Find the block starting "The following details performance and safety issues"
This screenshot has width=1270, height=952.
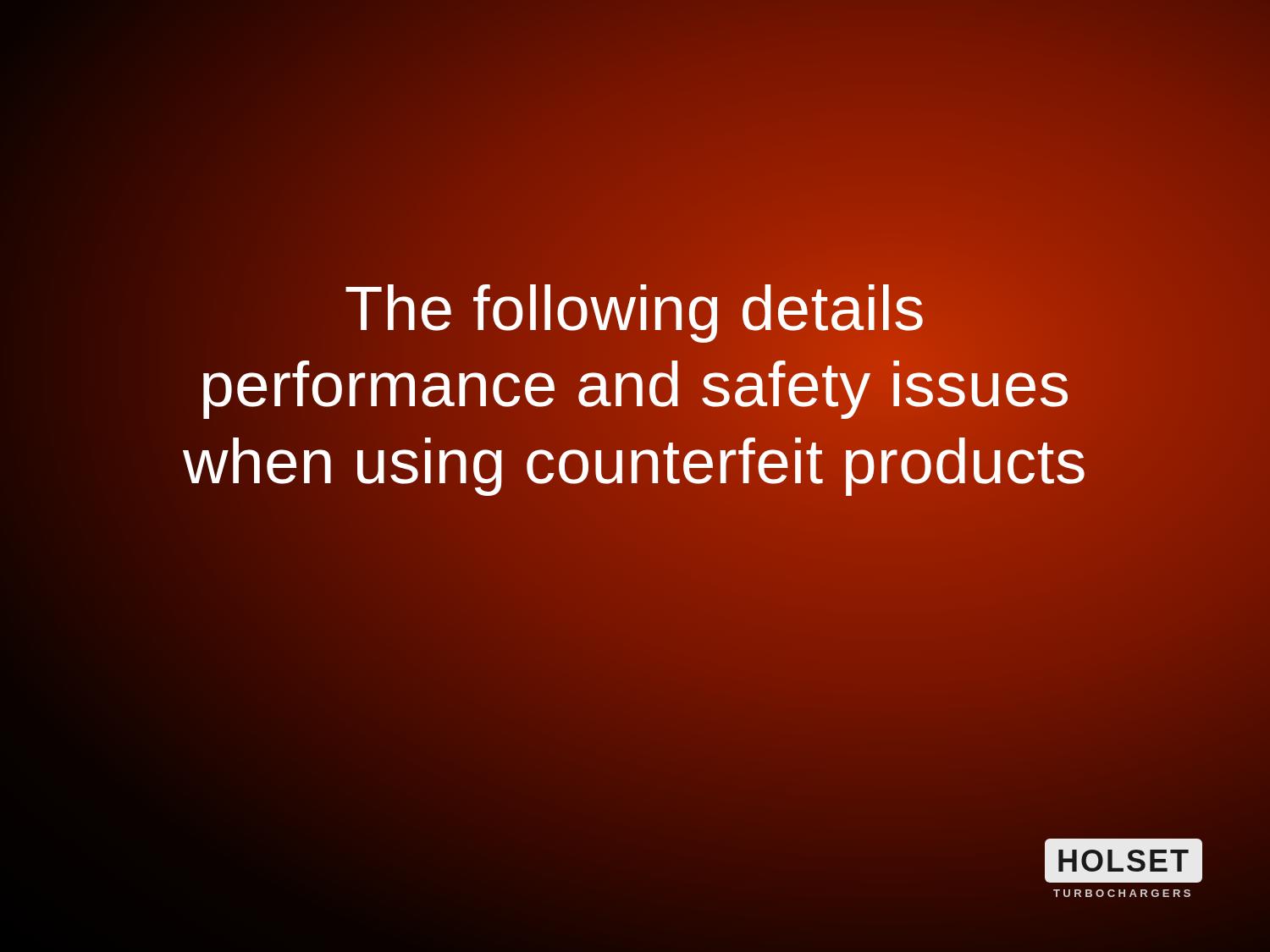pos(635,385)
